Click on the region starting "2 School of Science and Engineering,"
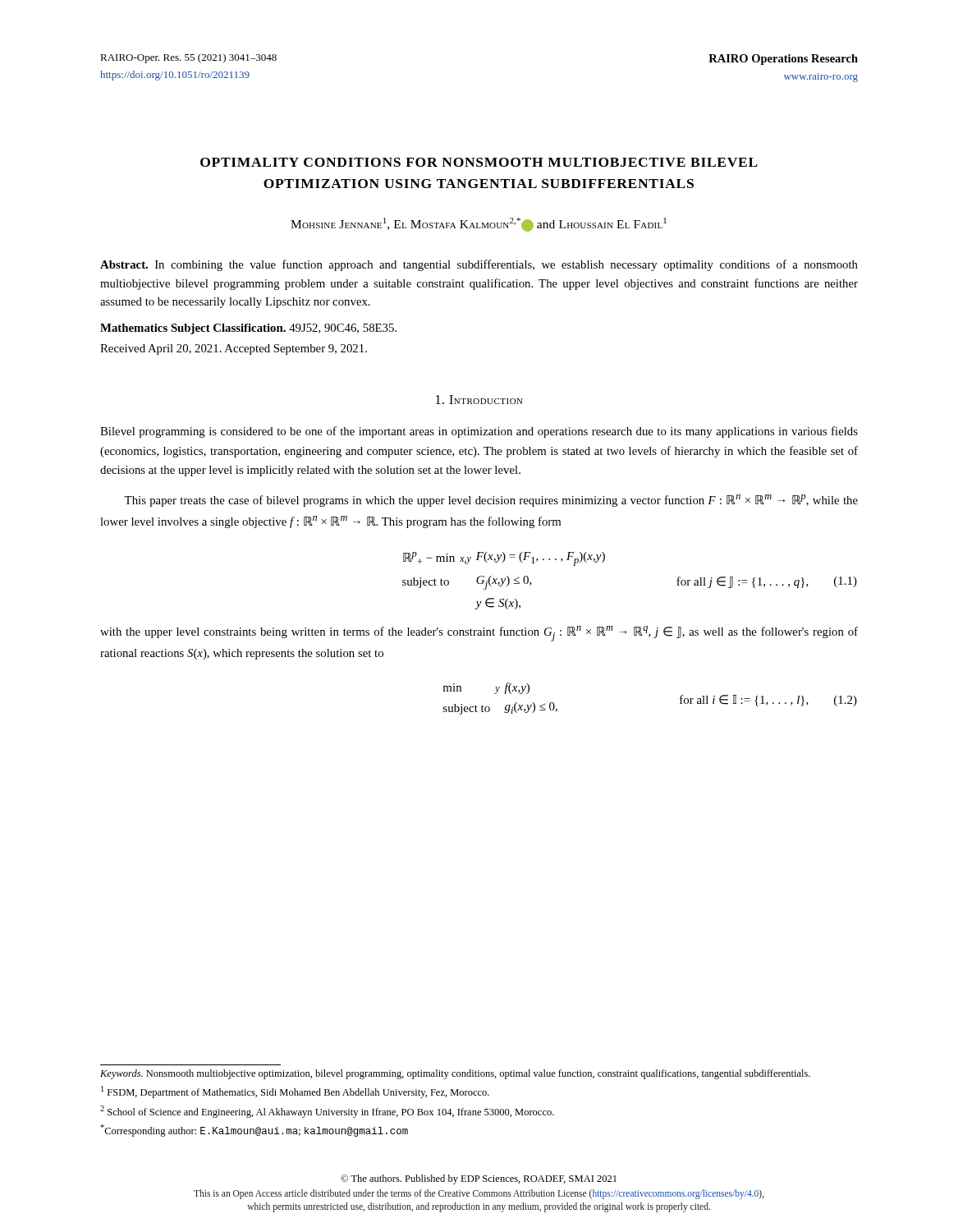The width and height of the screenshot is (958, 1232). pos(327,1111)
